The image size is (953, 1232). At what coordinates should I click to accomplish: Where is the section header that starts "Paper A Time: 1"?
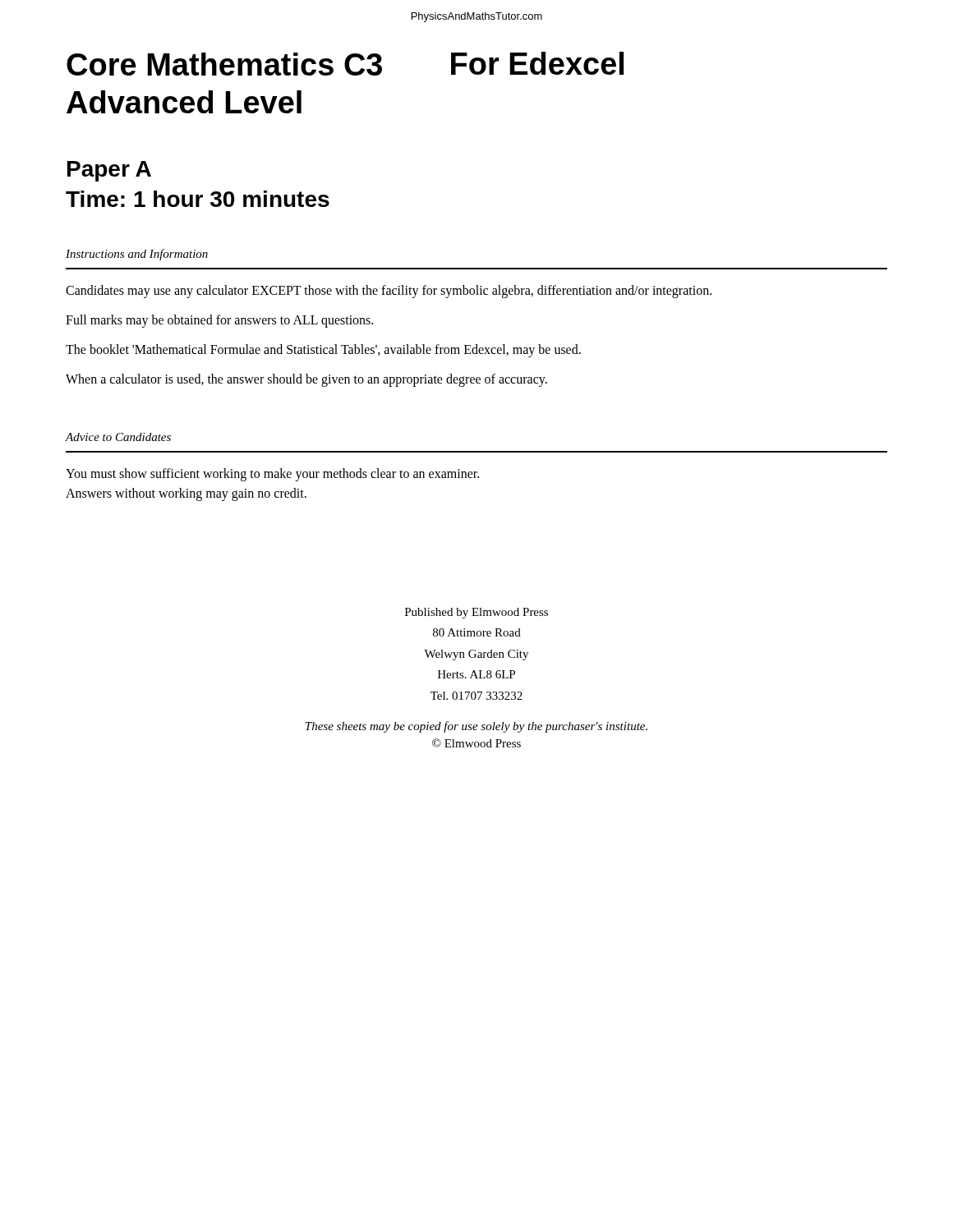click(x=109, y=171)
